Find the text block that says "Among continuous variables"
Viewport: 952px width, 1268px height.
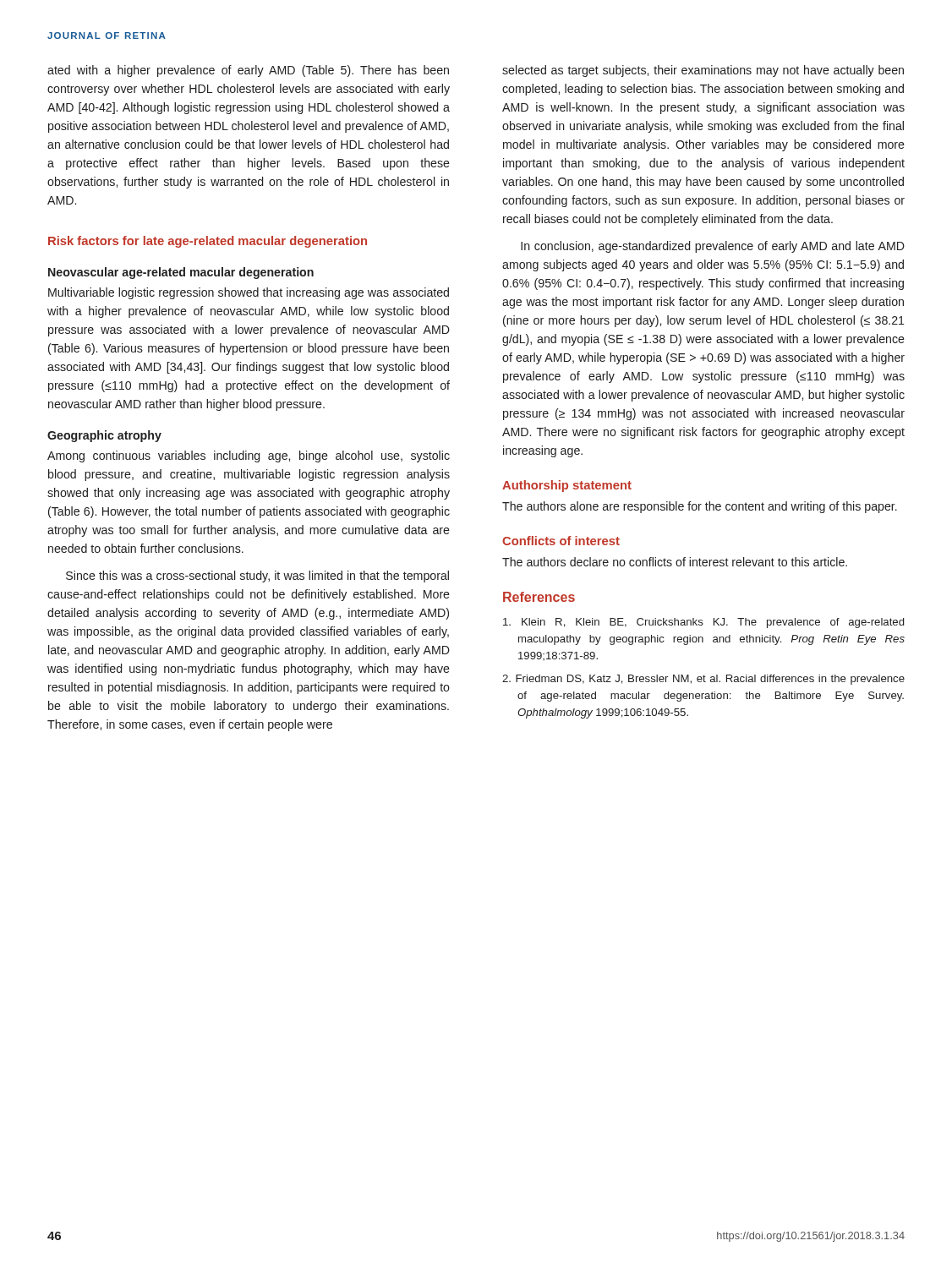click(x=249, y=502)
